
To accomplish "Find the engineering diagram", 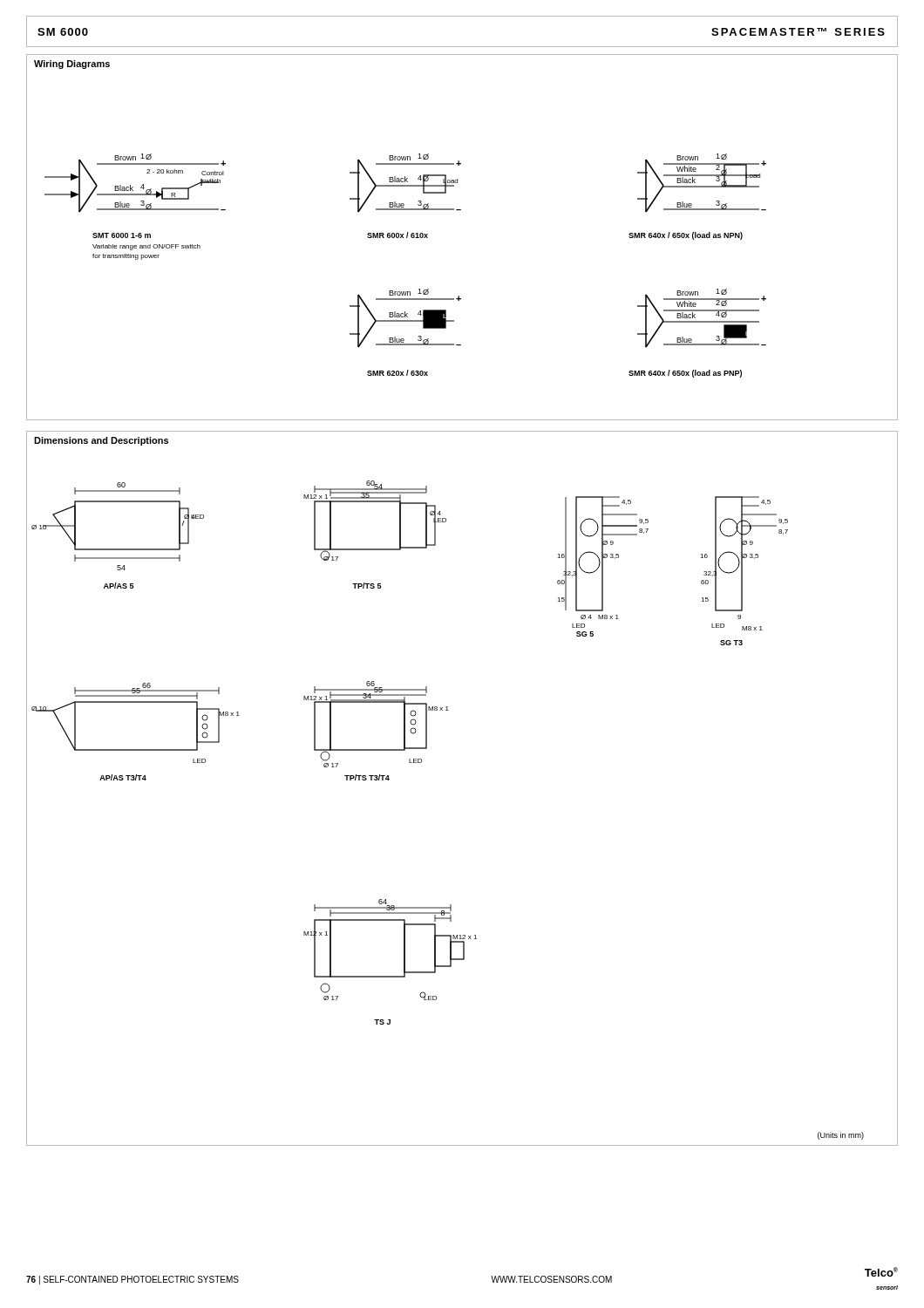I will 462,784.
